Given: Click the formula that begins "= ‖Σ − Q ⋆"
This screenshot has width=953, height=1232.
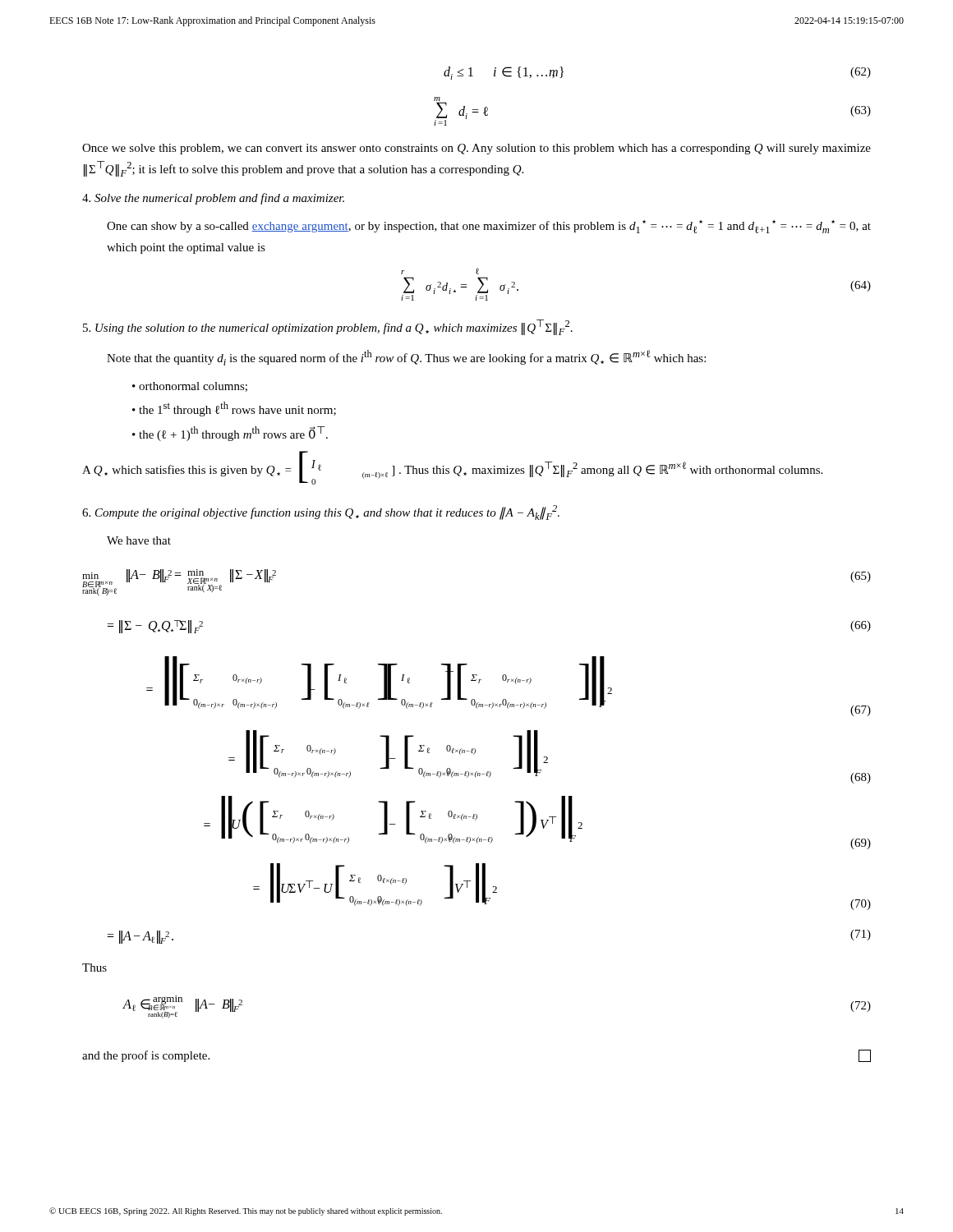Looking at the screenshot, I should coord(156,626).
